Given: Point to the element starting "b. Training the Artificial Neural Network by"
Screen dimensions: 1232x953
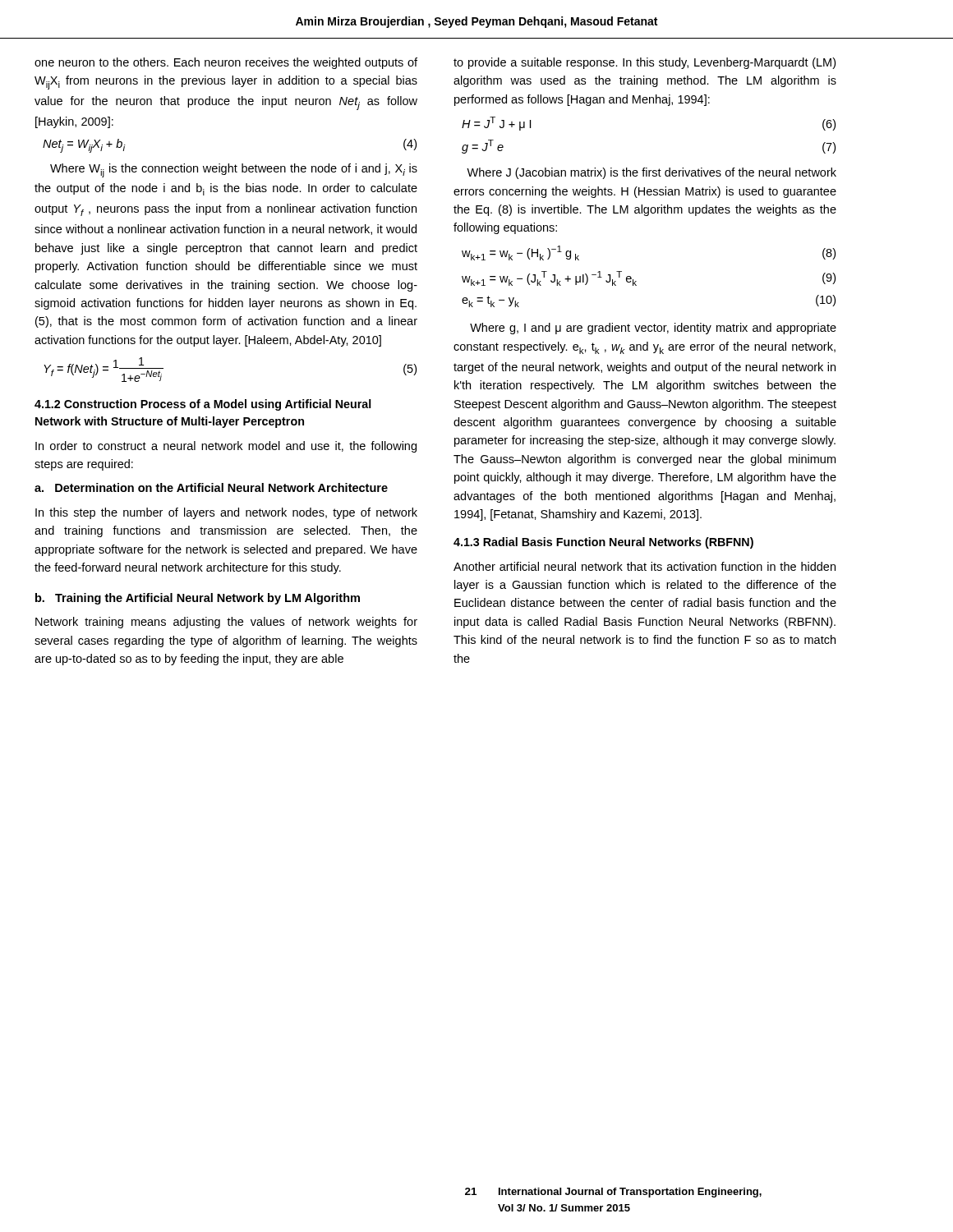Looking at the screenshot, I should point(198,598).
